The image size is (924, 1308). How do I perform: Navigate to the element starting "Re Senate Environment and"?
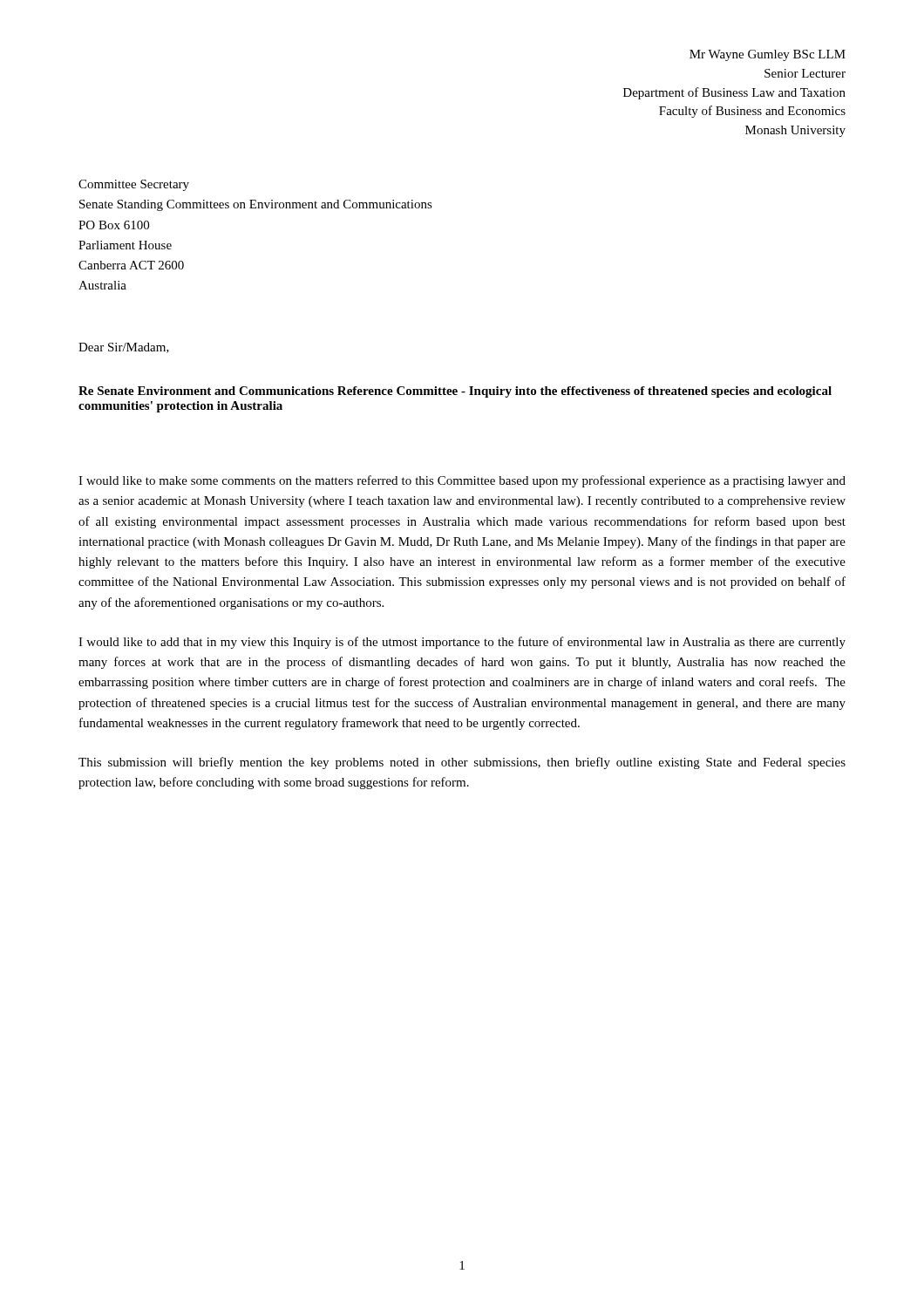(455, 398)
